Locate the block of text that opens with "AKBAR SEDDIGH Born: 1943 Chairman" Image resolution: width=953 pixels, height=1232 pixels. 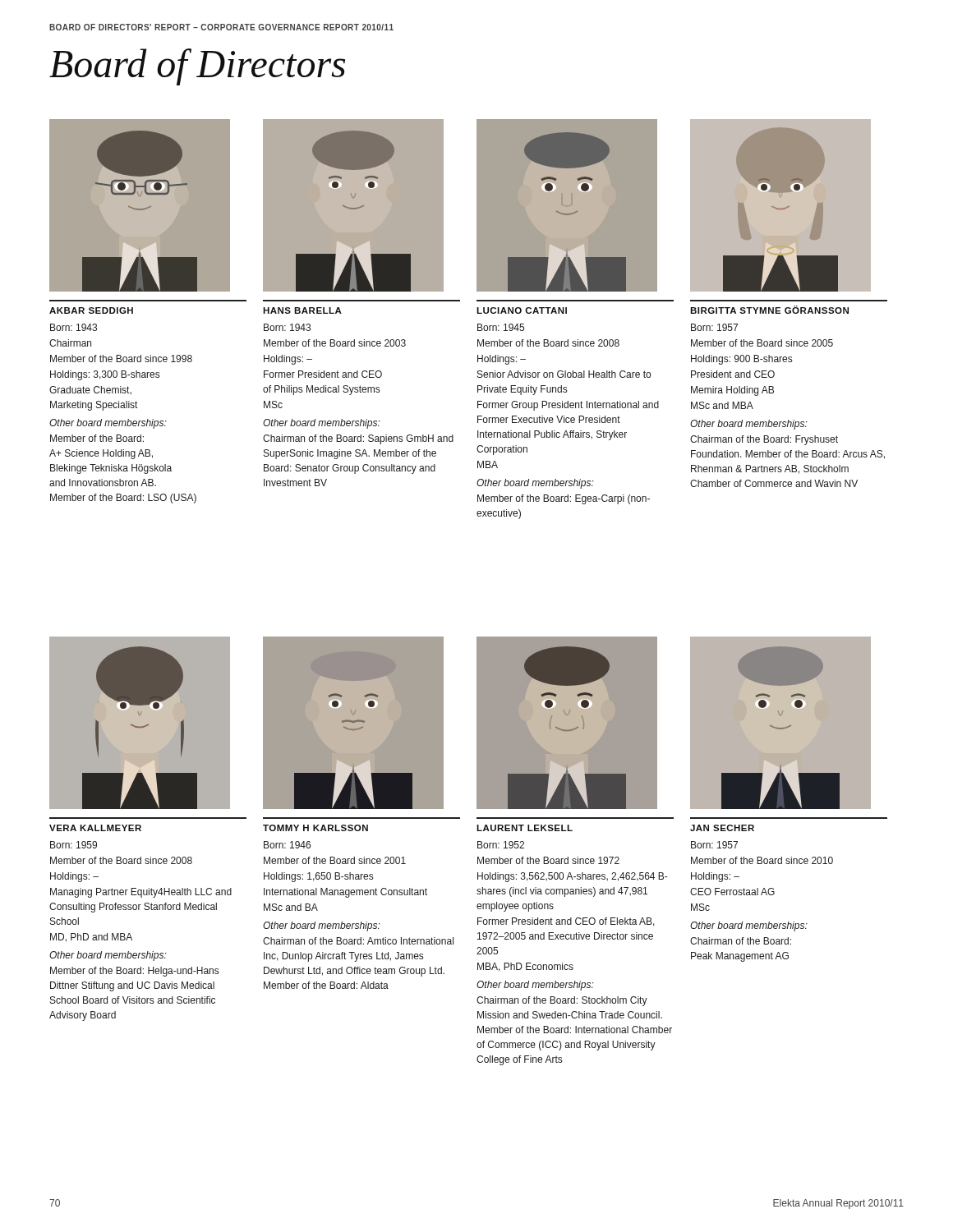(x=148, y=402)
